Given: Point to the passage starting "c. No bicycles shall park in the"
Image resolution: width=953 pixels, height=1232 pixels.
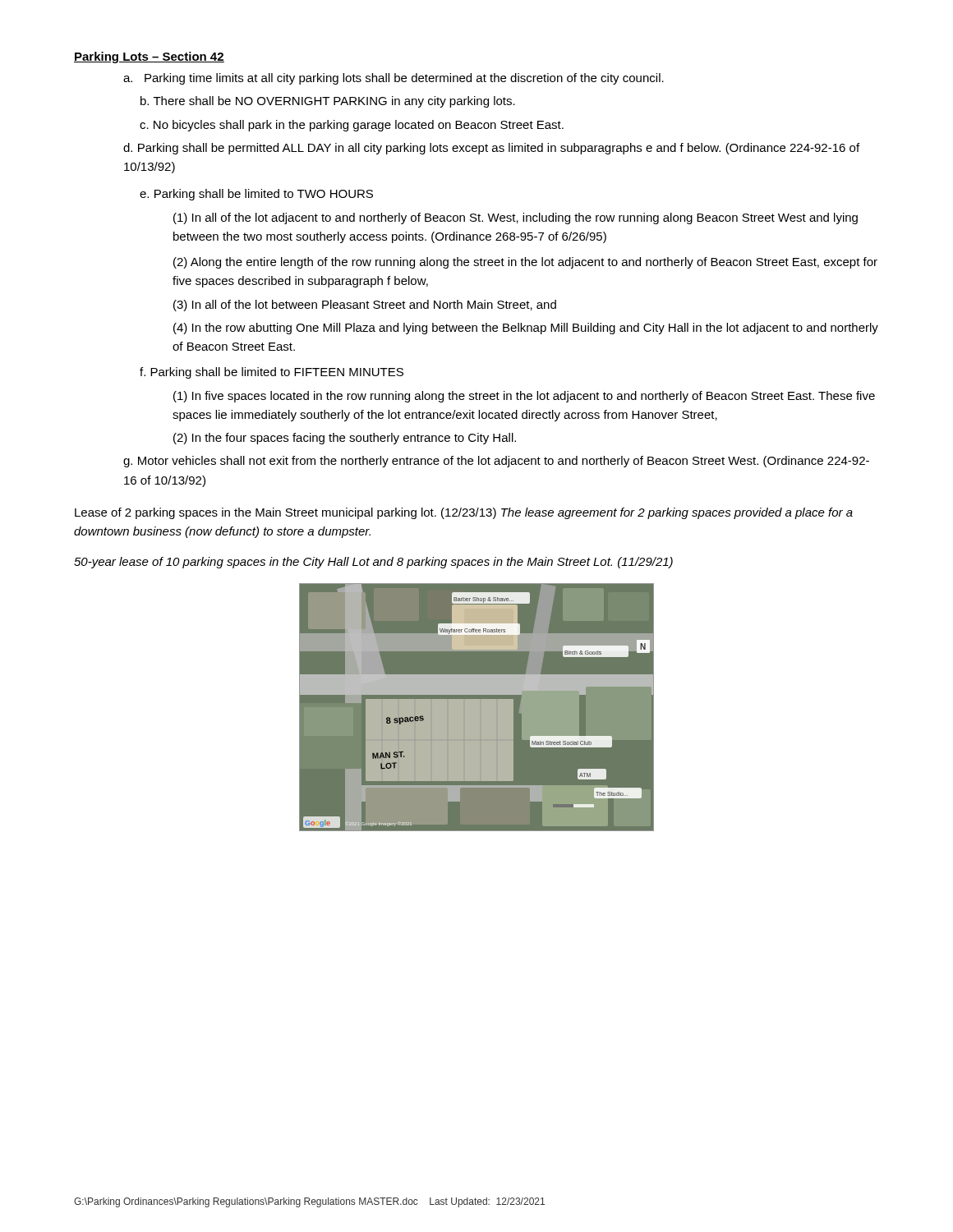Looking at the screenshot, I should (x=352, y=124).
